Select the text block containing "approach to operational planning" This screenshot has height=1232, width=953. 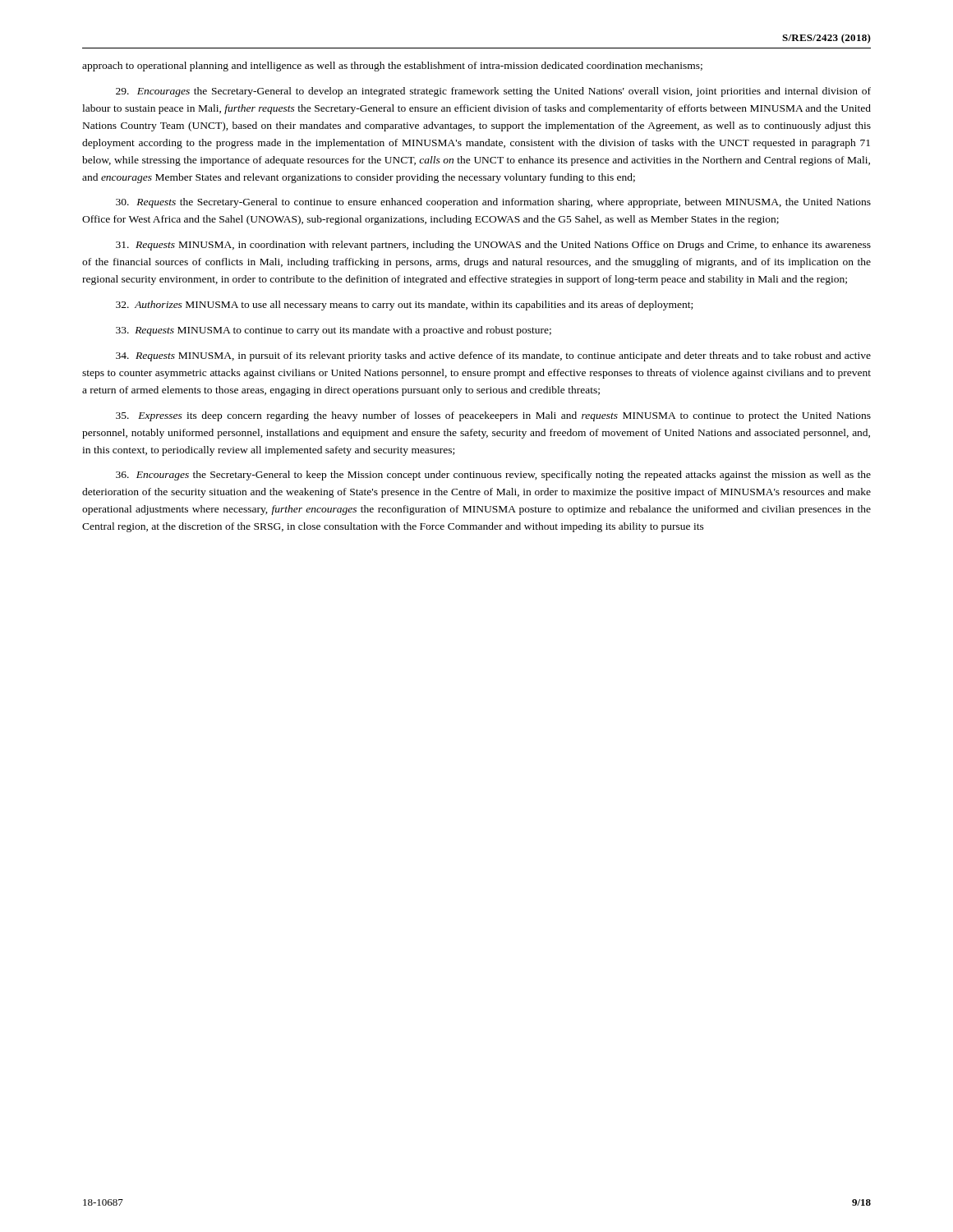[x=393, y=65]
